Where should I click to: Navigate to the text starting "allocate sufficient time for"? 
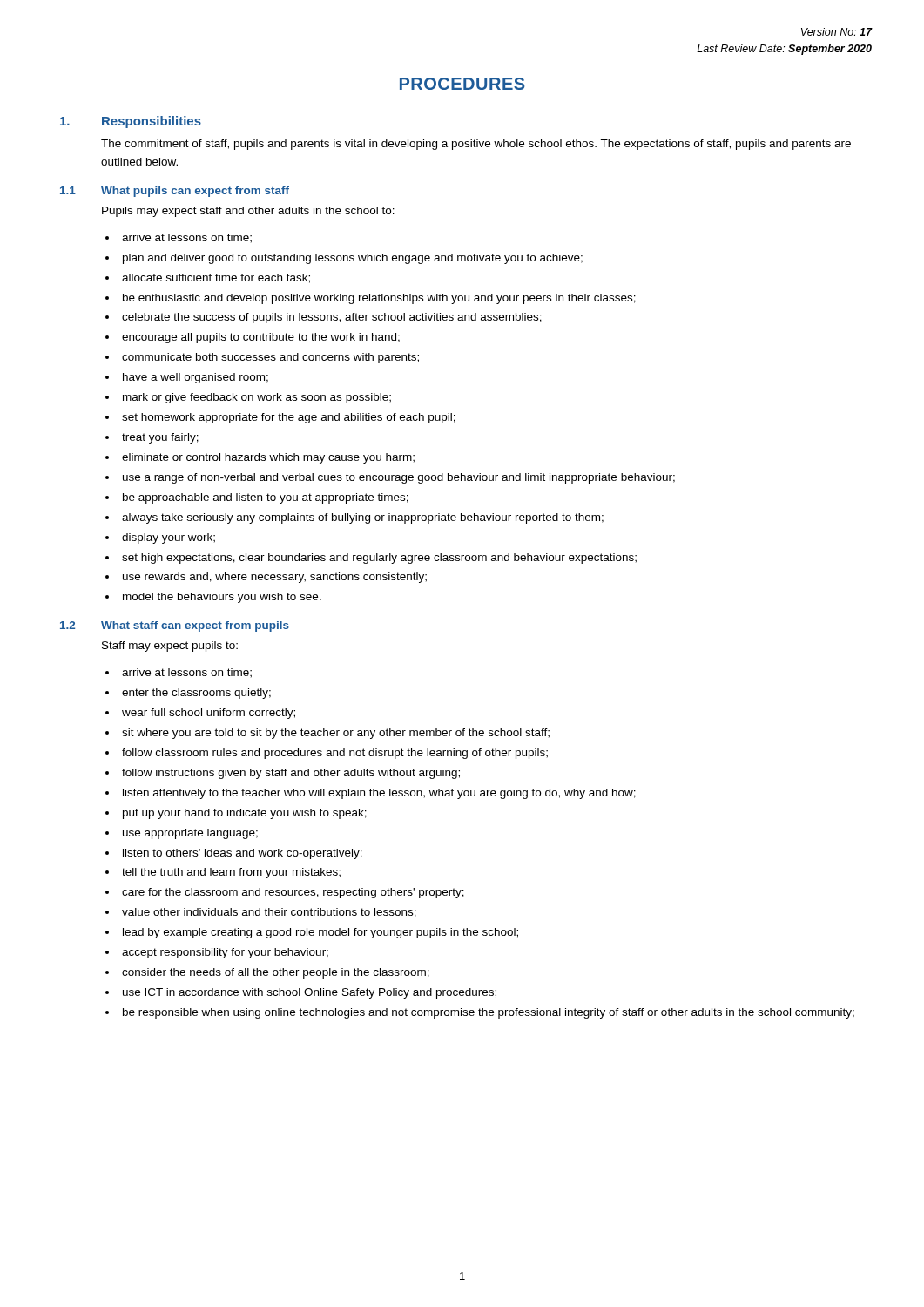click(x=217, y=277)
